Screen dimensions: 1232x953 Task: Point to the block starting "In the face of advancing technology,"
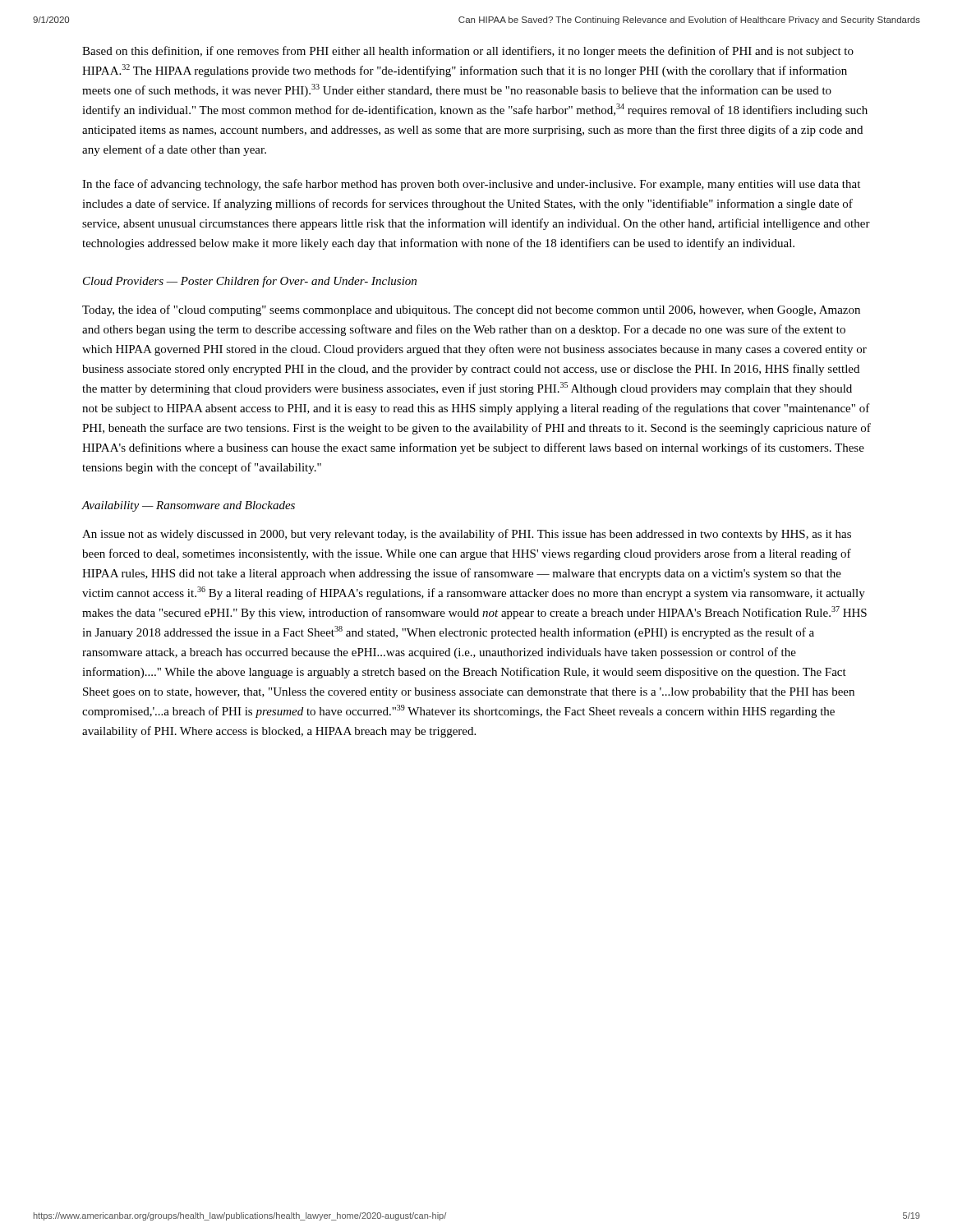[476, 214]
